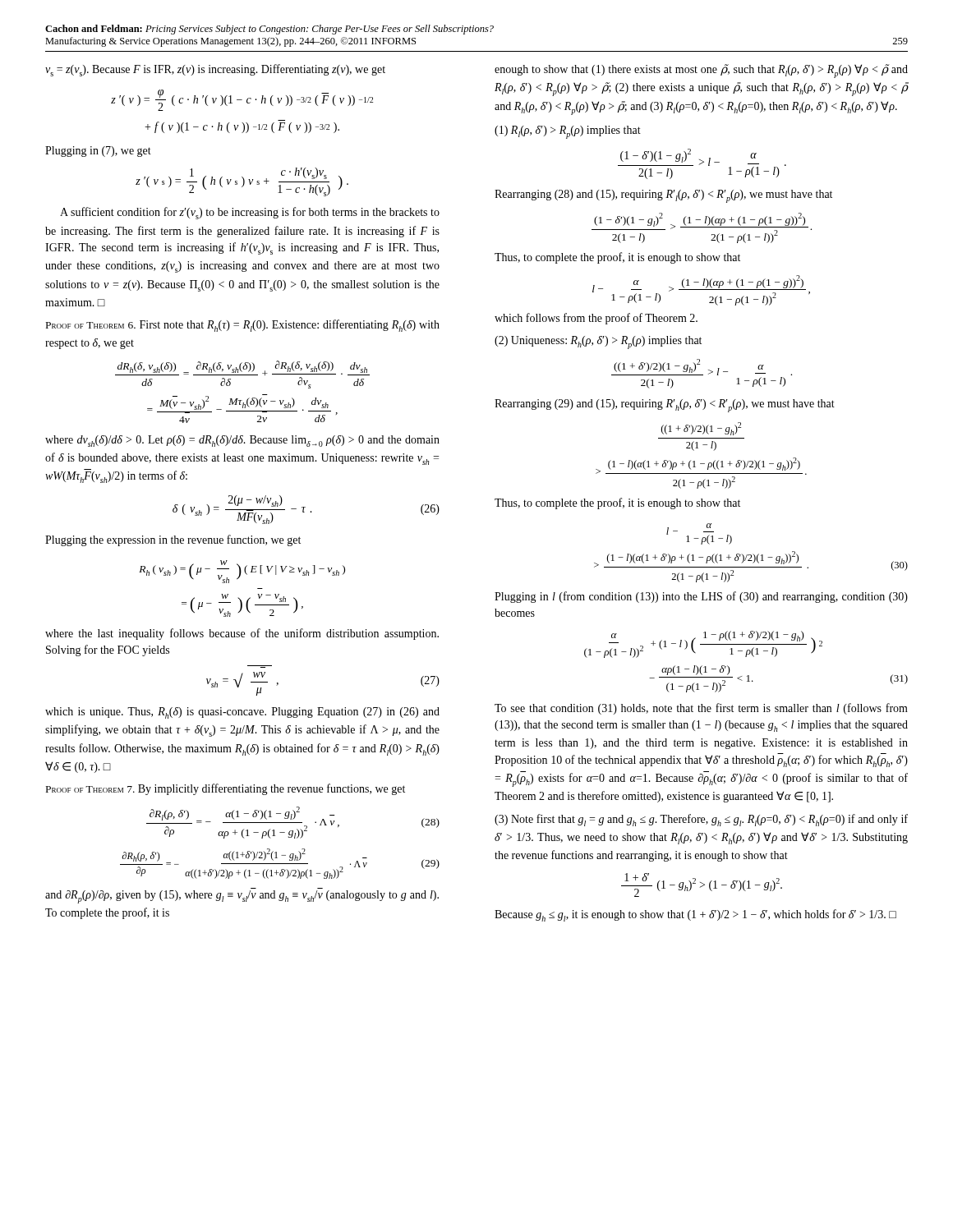Find the text starting "Proof of Theorem 7. By implicitly"

(x=242, y=790)
